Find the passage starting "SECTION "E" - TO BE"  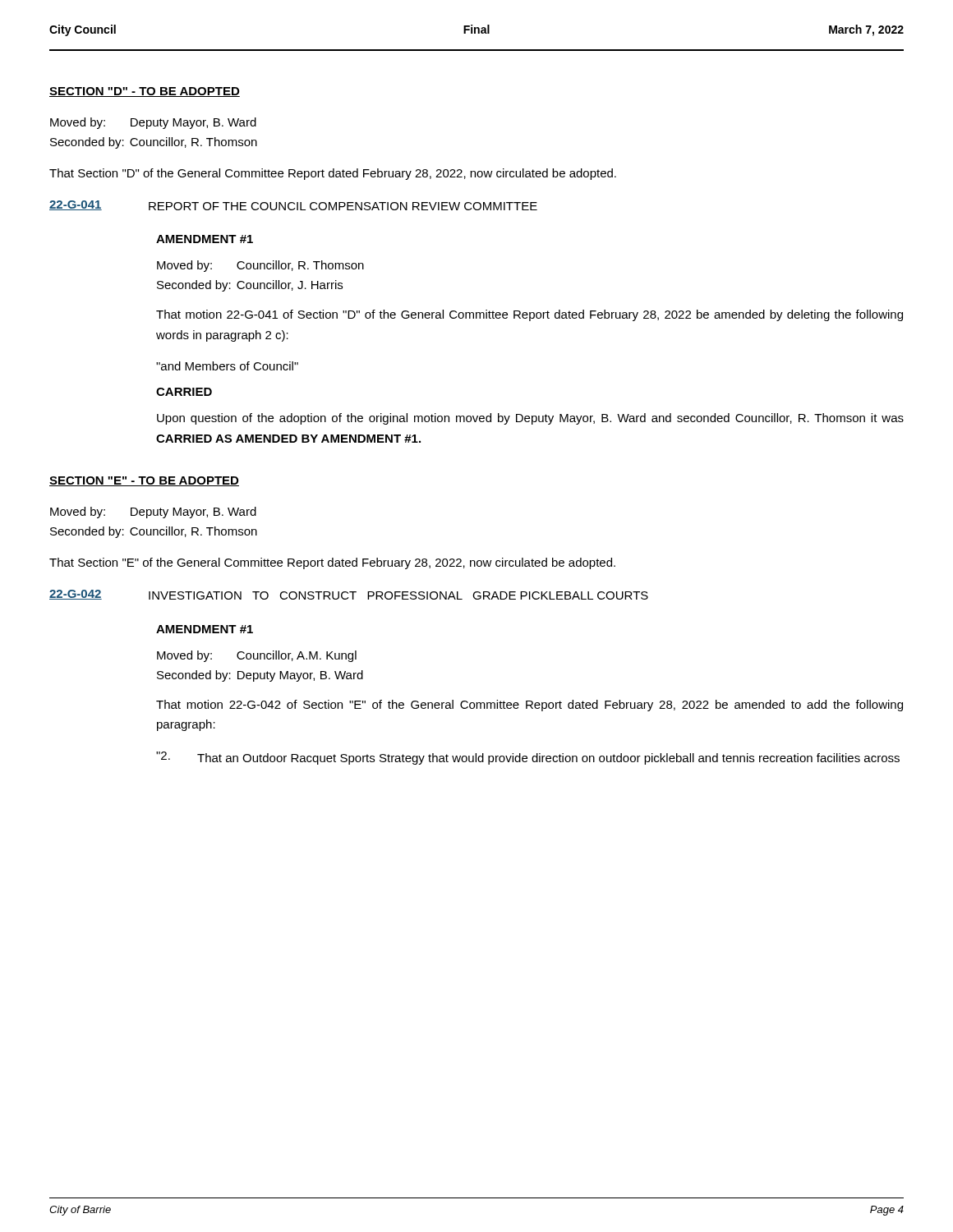(x=144, y=480)
